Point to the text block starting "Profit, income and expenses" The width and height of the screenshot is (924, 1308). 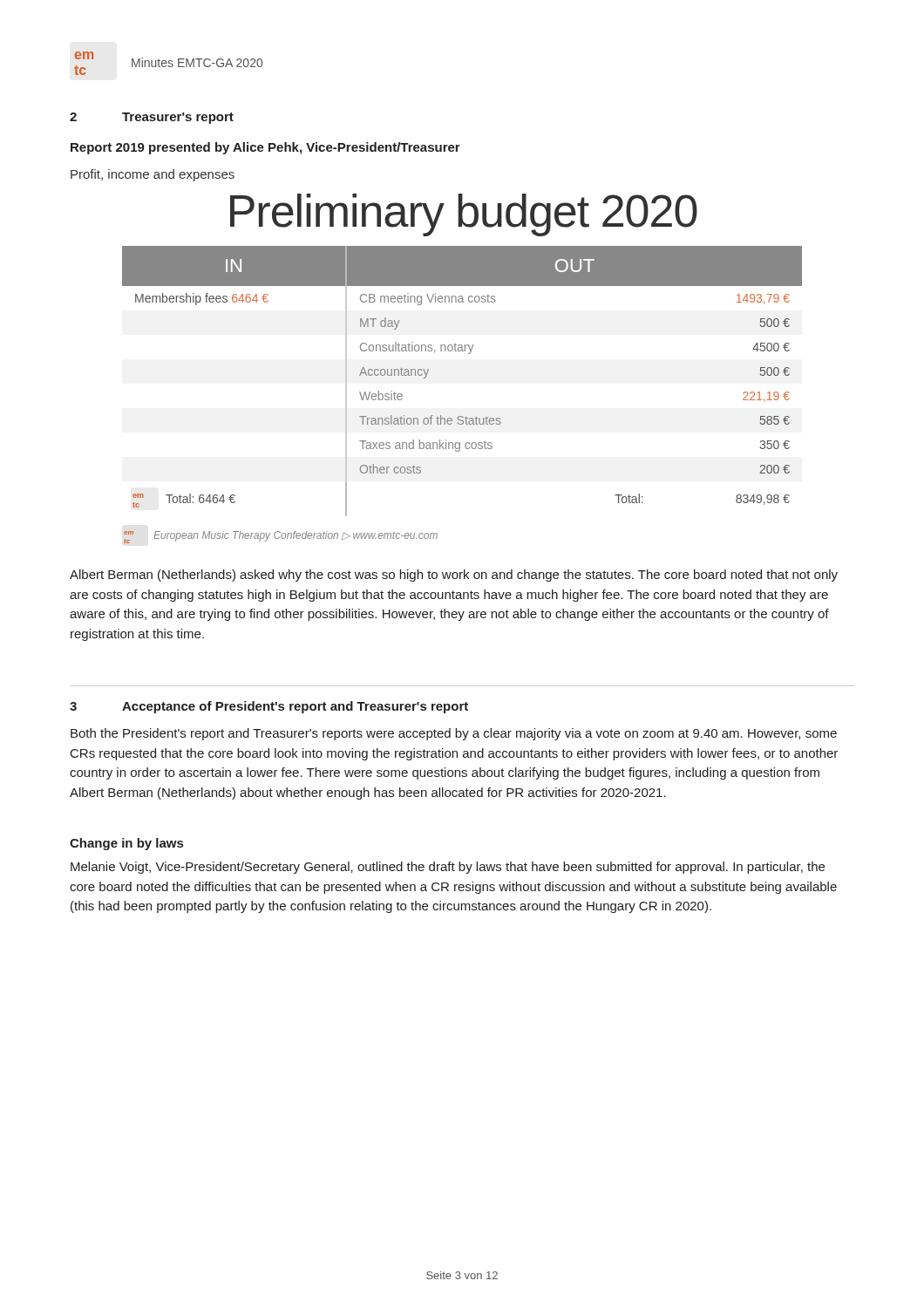152,174
